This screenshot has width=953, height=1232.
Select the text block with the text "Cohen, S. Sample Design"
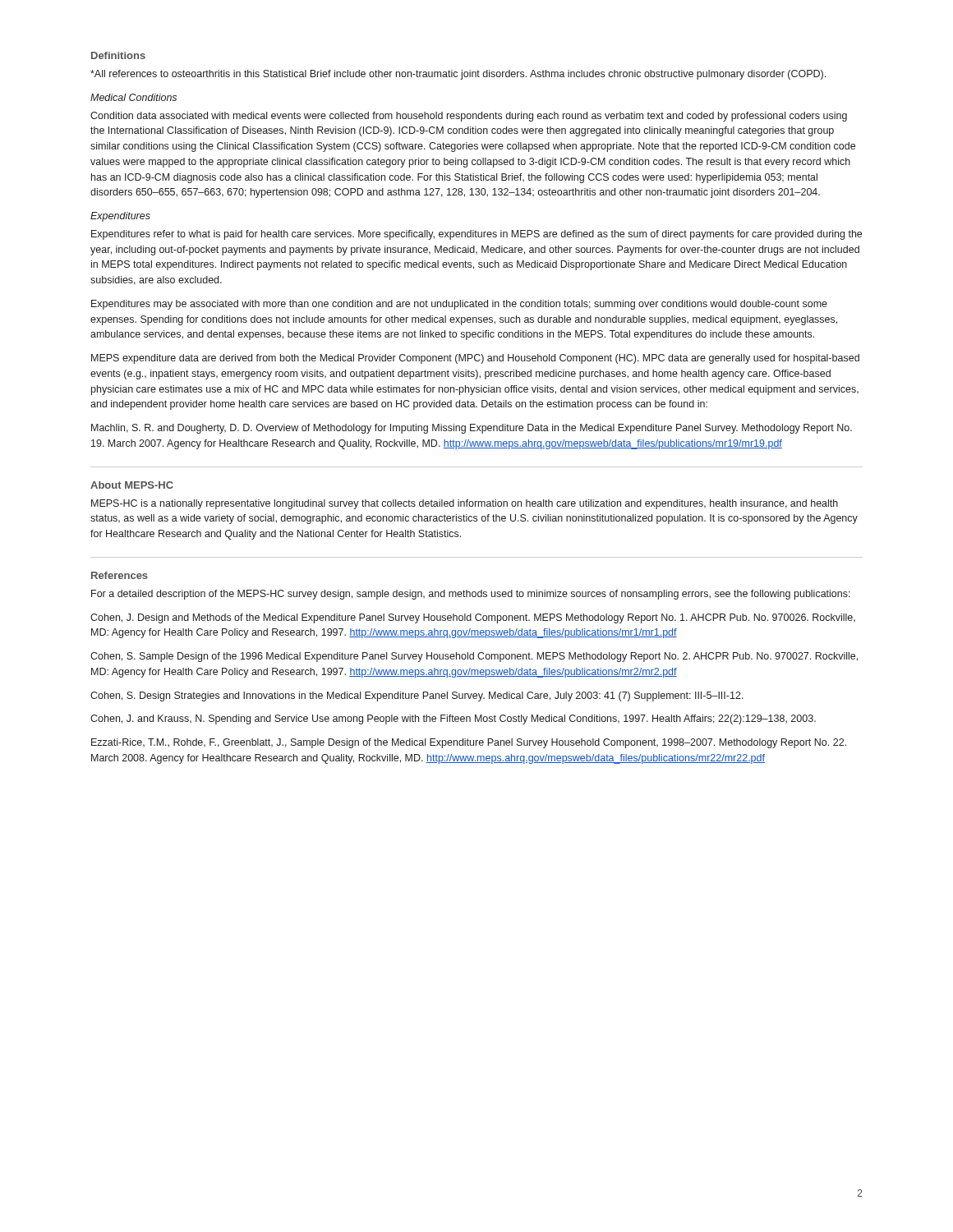tap(475, 664)
